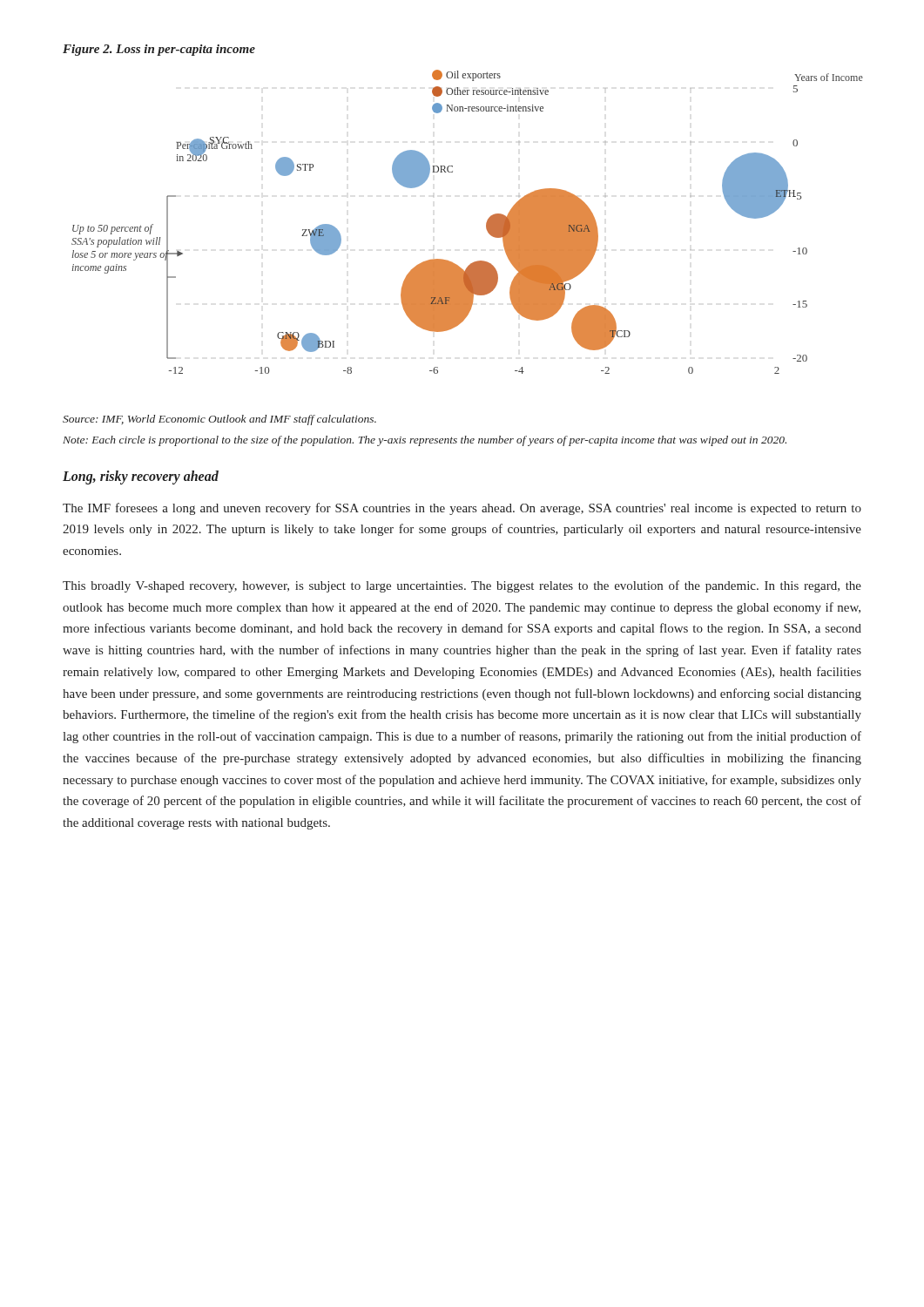Find the block on this page that starts "The IMF foresees a long and uneven recovery"
This screenshot has width=924, height=1307.
pyautogui.click(x=462, y=529)
